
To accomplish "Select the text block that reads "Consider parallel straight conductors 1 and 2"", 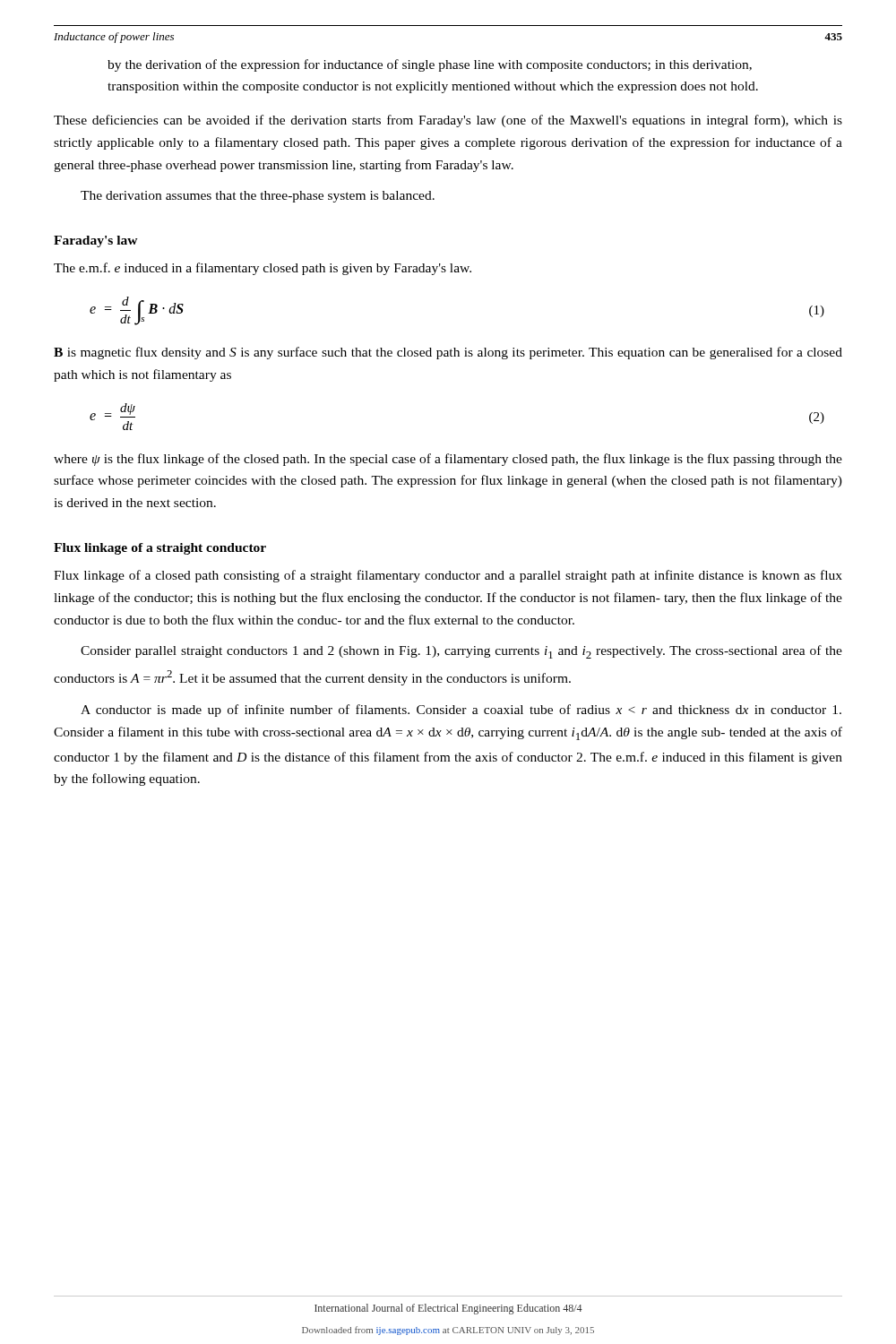I will pyautogui.click(x=448, y=664).
